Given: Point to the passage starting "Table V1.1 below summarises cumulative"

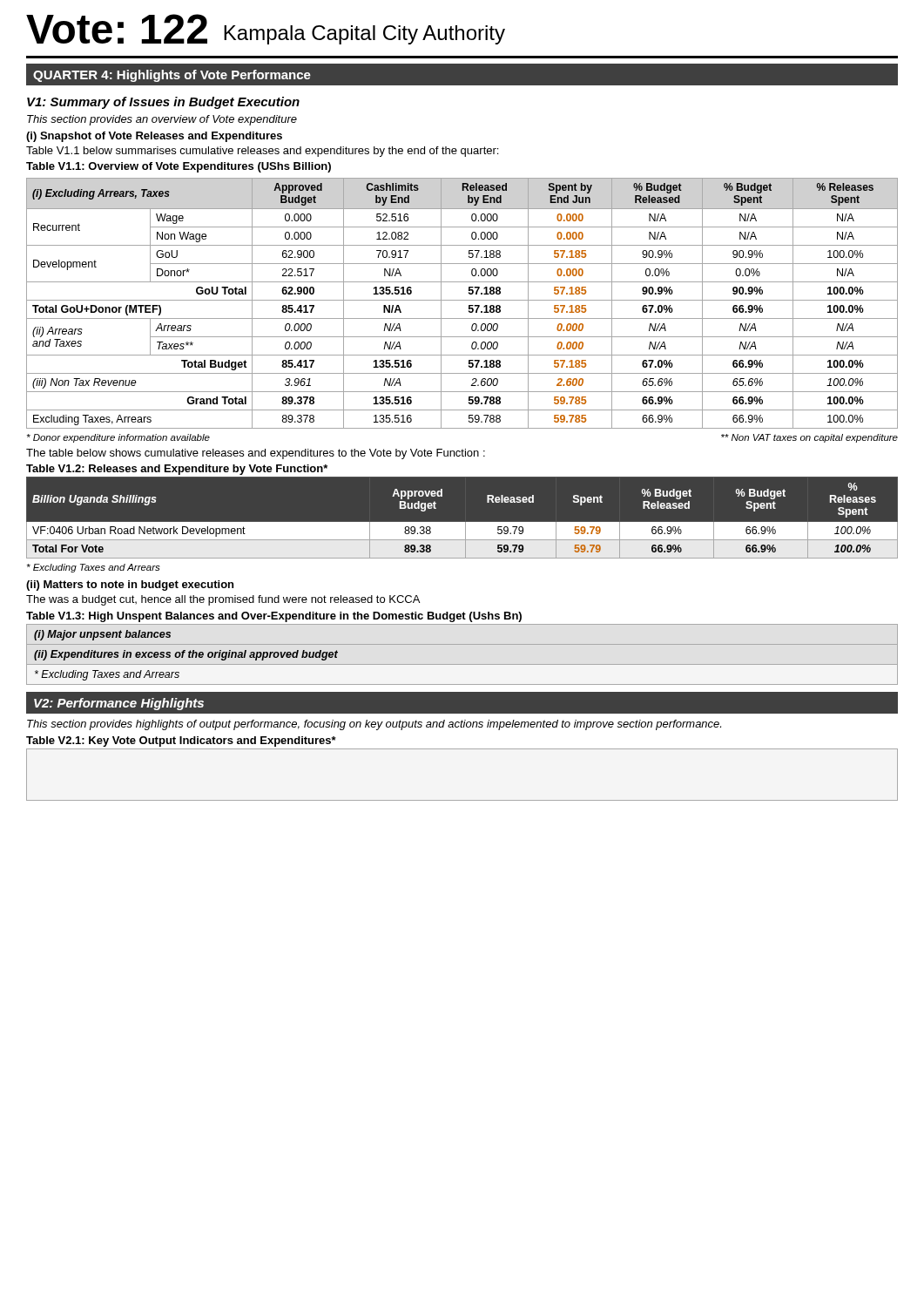Looking at the screenshot, I should tap(263, 150).
